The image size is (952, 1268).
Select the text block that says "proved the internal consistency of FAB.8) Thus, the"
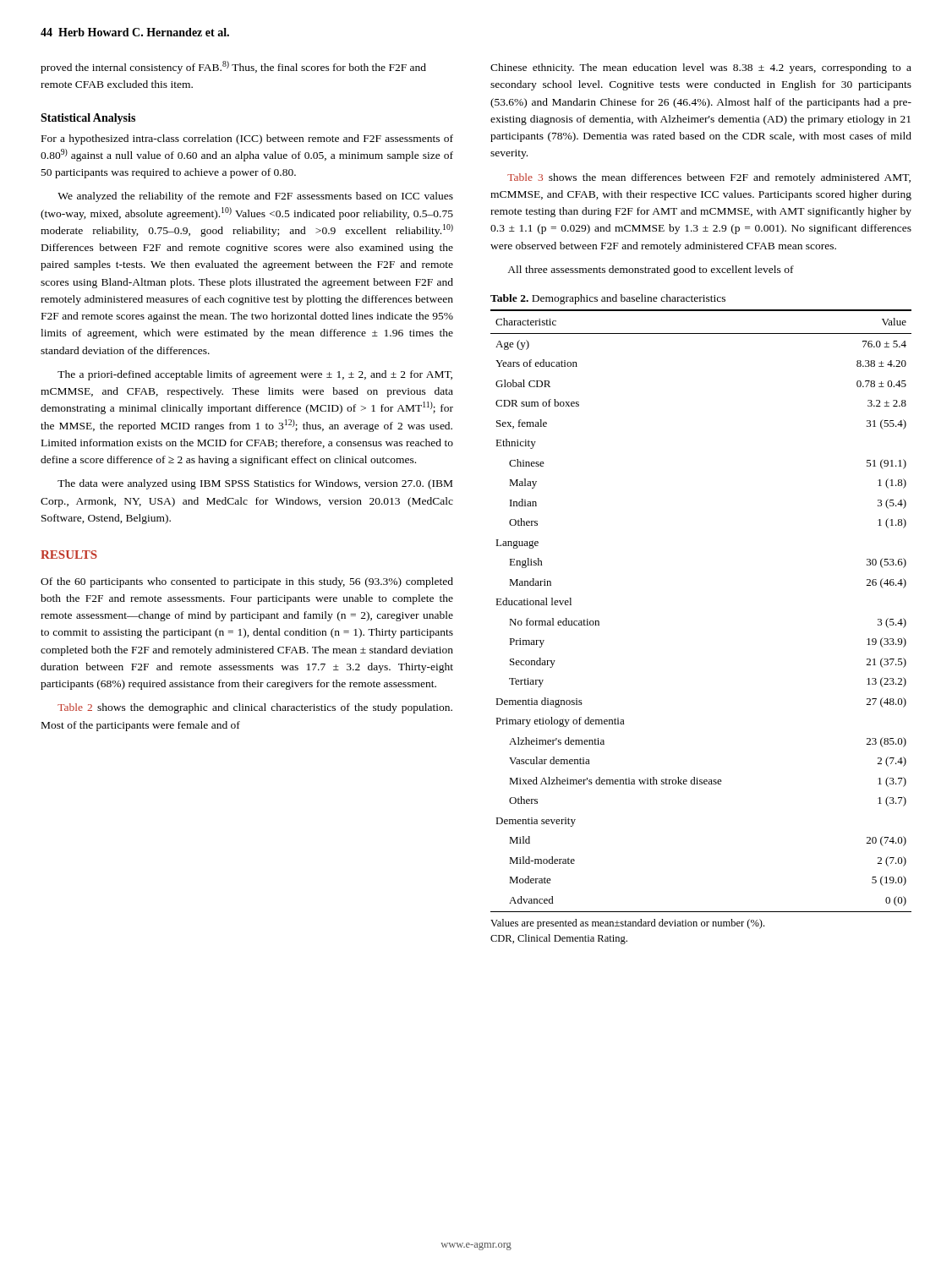point(233,75)
